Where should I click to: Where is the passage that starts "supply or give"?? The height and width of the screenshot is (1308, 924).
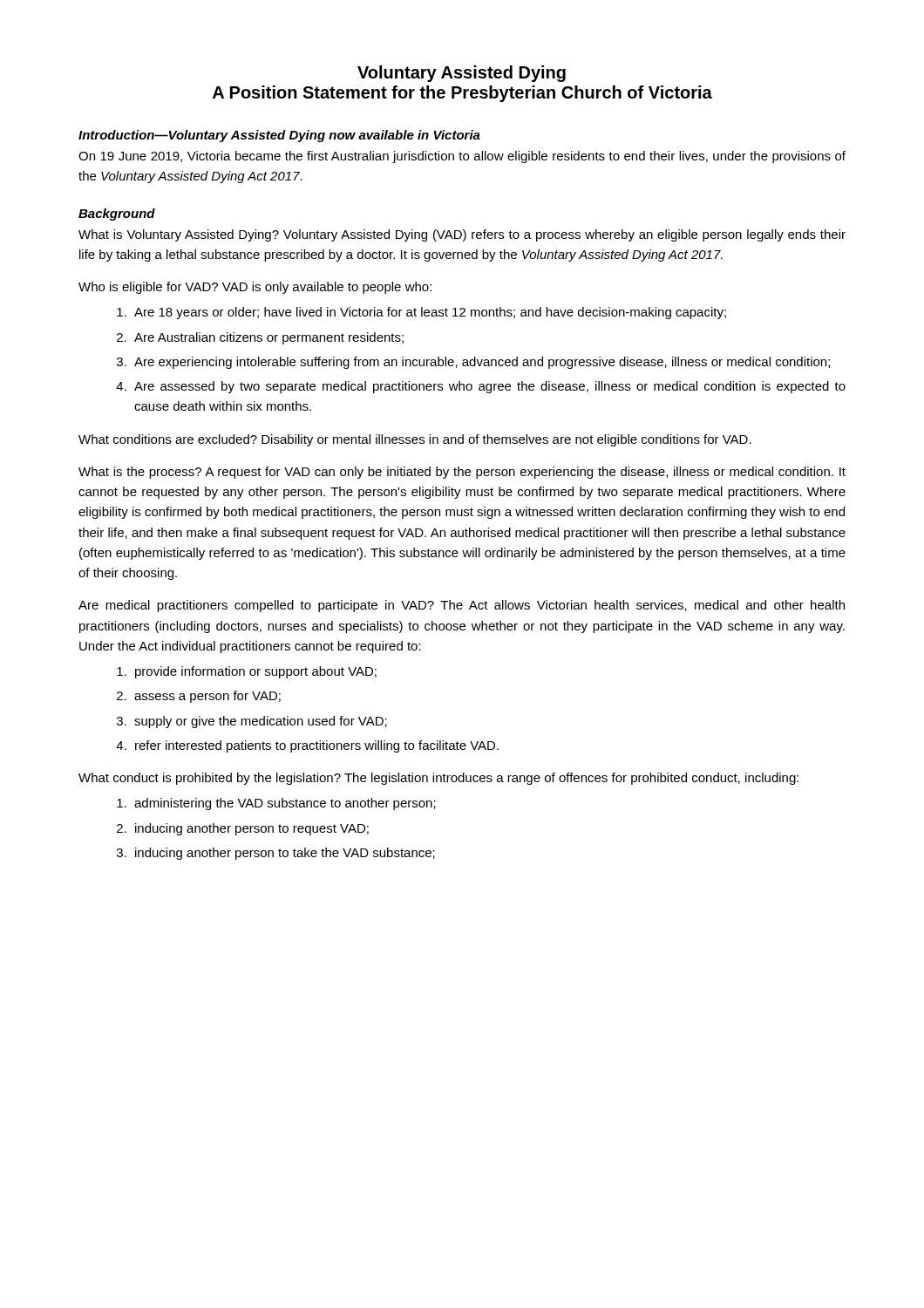261,720
